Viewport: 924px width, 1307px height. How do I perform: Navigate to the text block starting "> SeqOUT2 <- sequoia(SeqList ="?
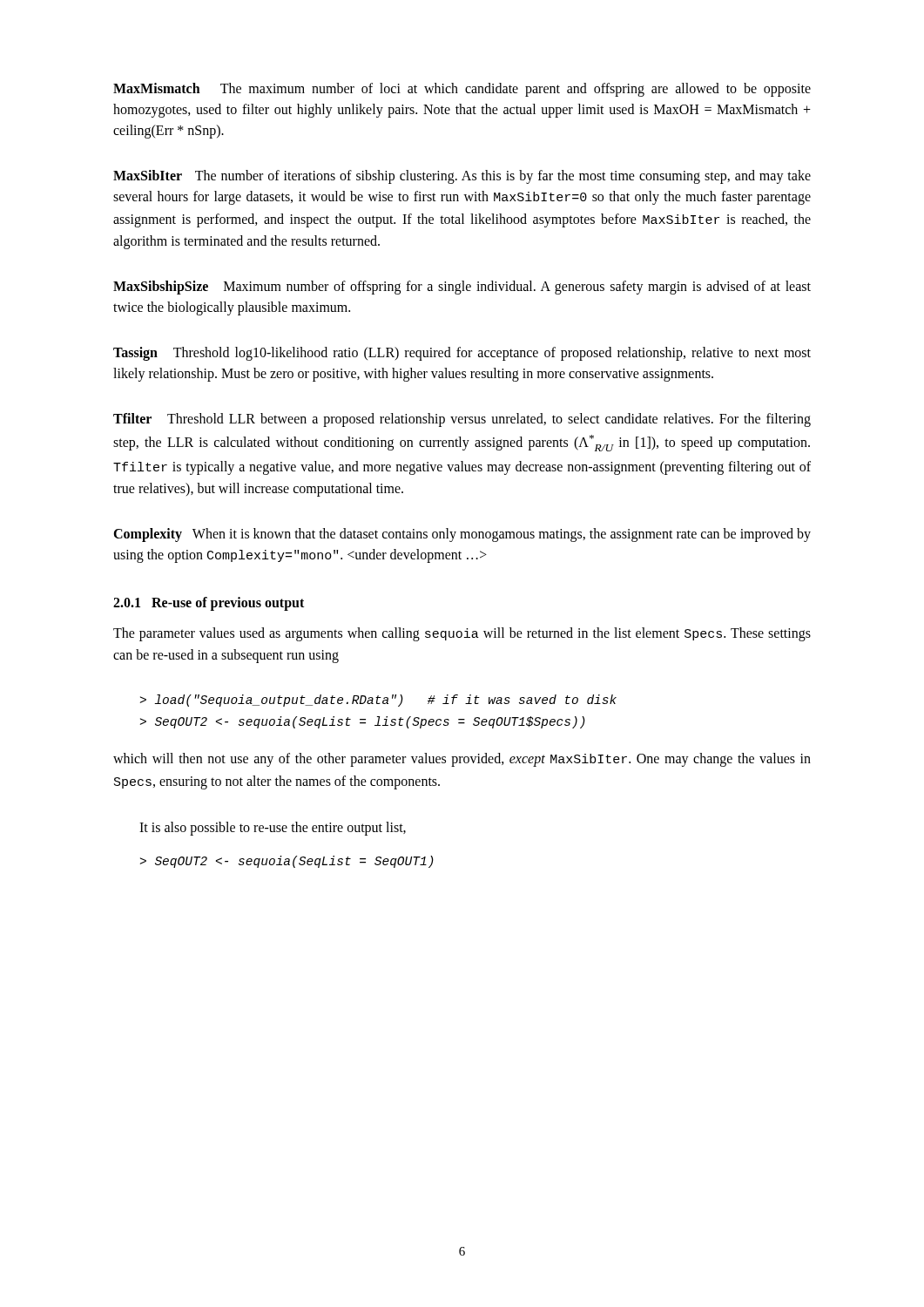pyautogui.click(x=287, y=862)
